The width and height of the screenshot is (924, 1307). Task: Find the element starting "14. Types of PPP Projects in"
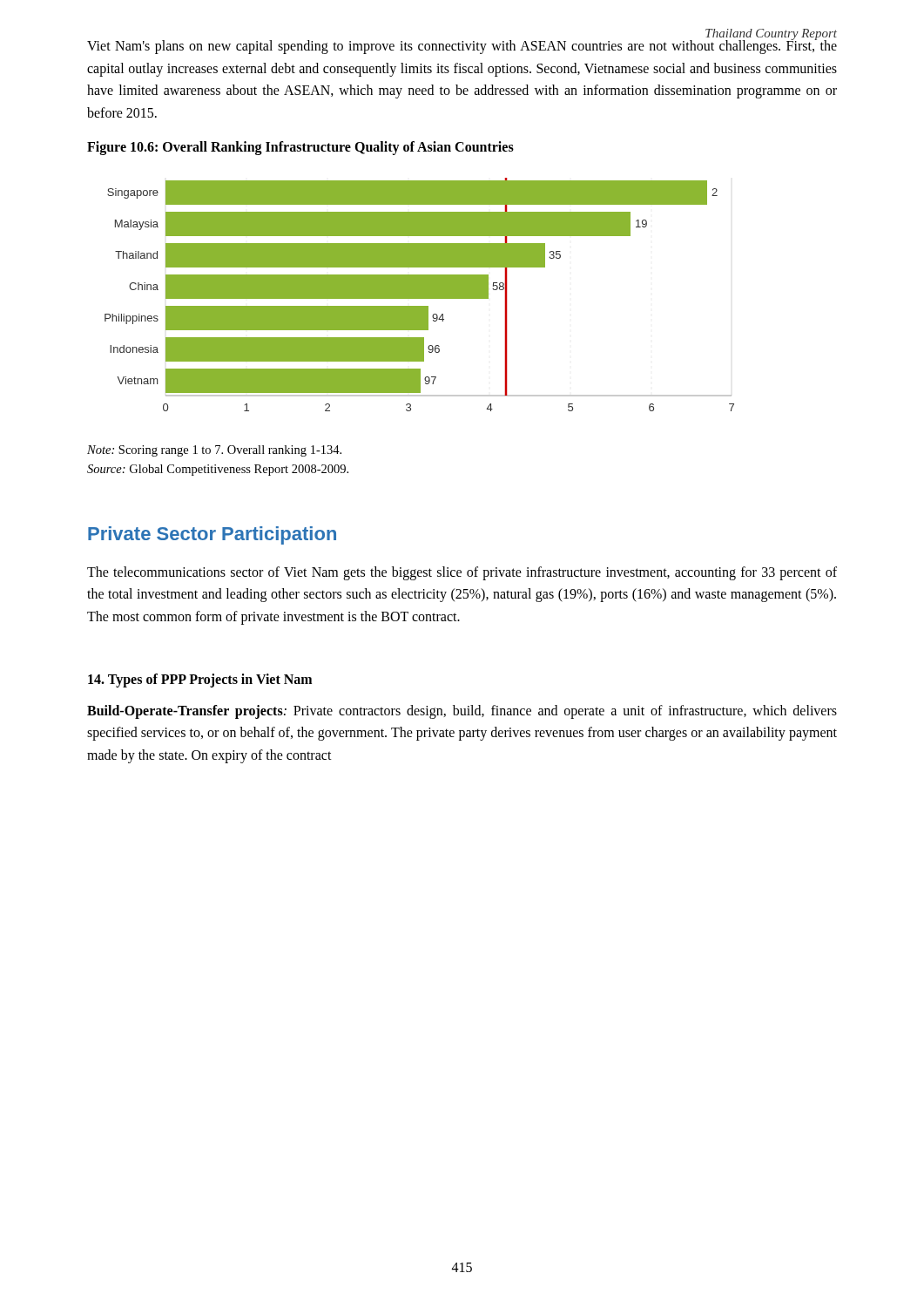200,679
